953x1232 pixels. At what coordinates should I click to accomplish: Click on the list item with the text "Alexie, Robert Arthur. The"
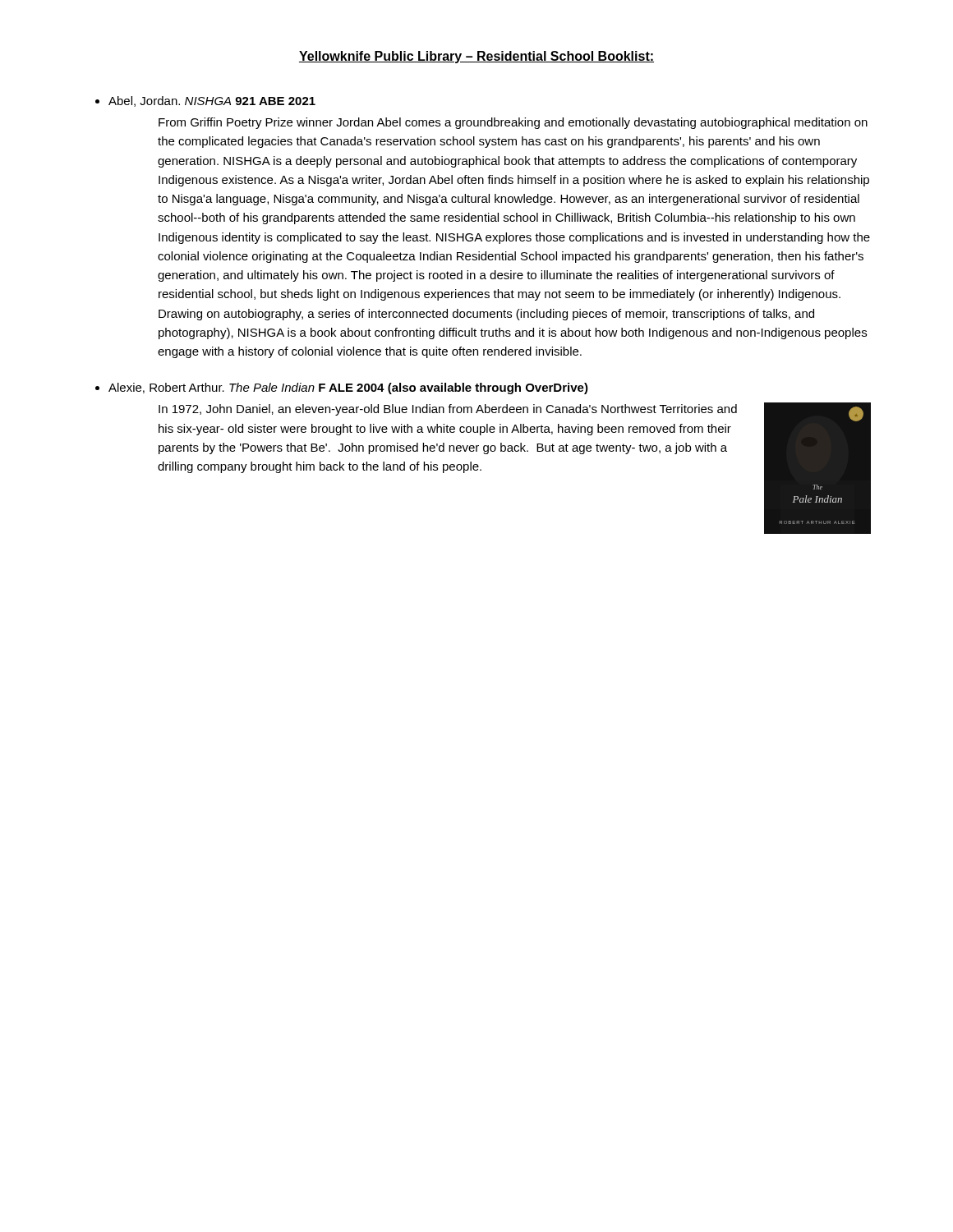[x=490, y=458]
